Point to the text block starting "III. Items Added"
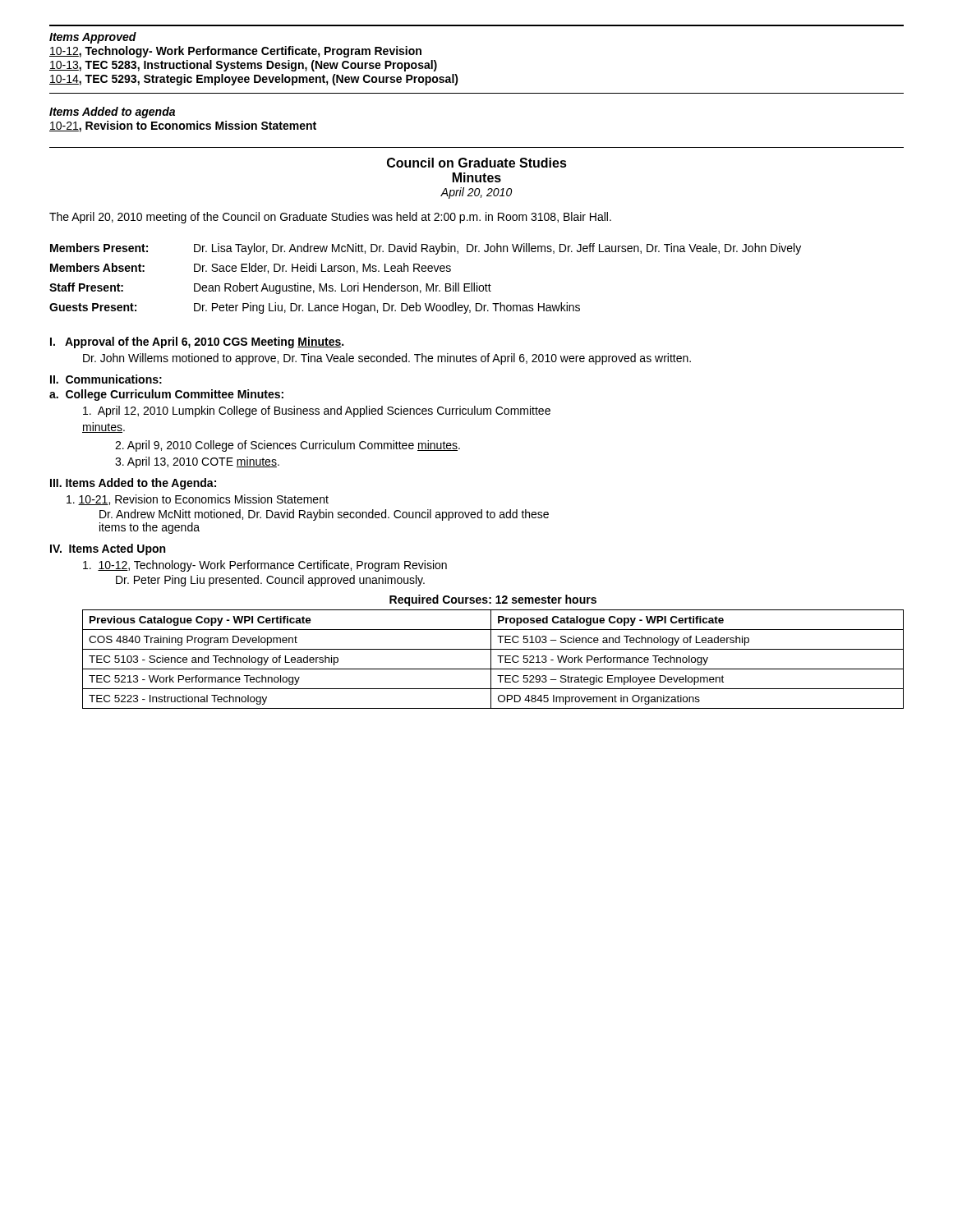This screenshot has height=1232, width=953. pos(133,483)
